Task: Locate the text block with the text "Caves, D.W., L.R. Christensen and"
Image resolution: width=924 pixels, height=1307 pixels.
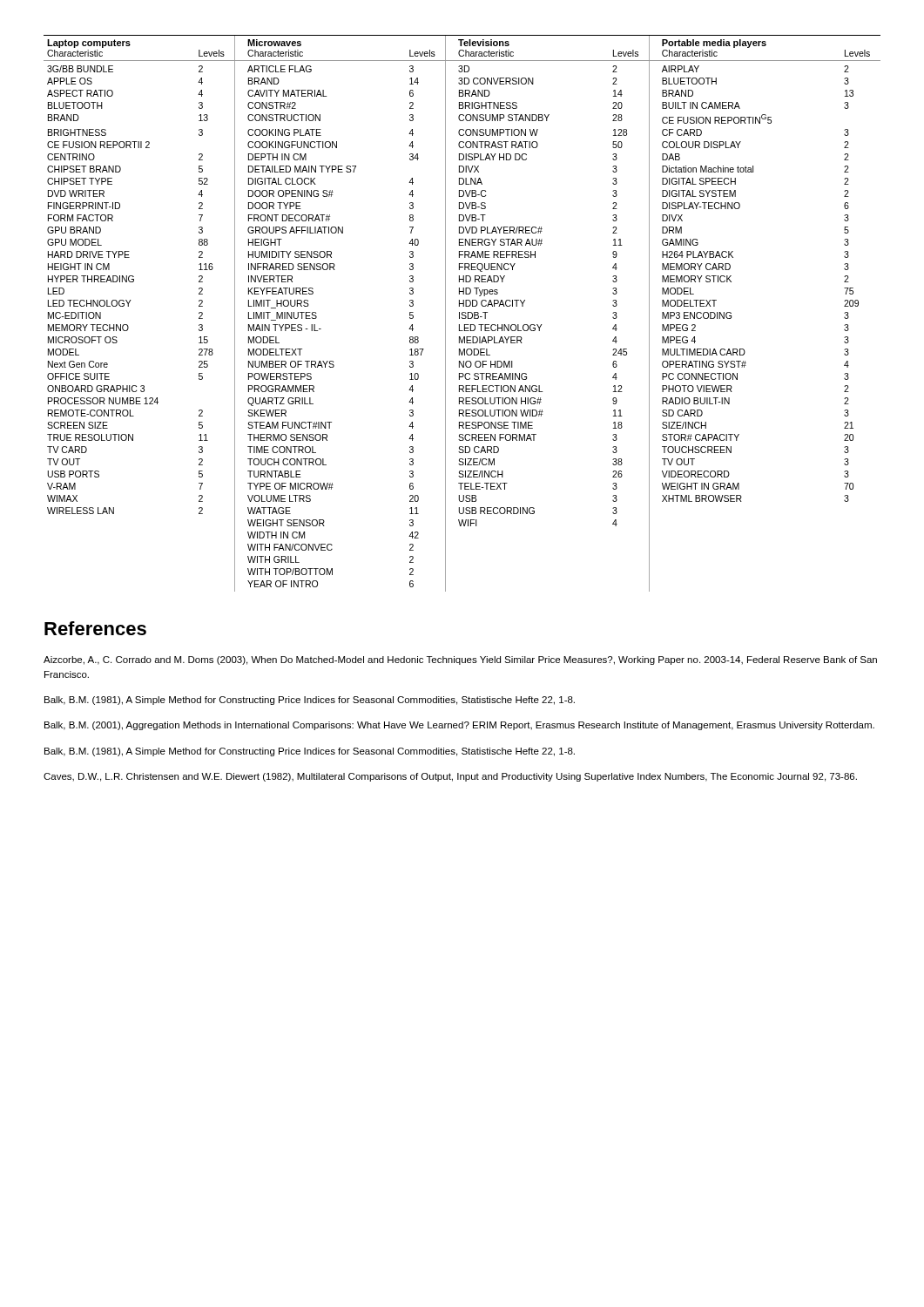Action: click(x=451, y=776)
